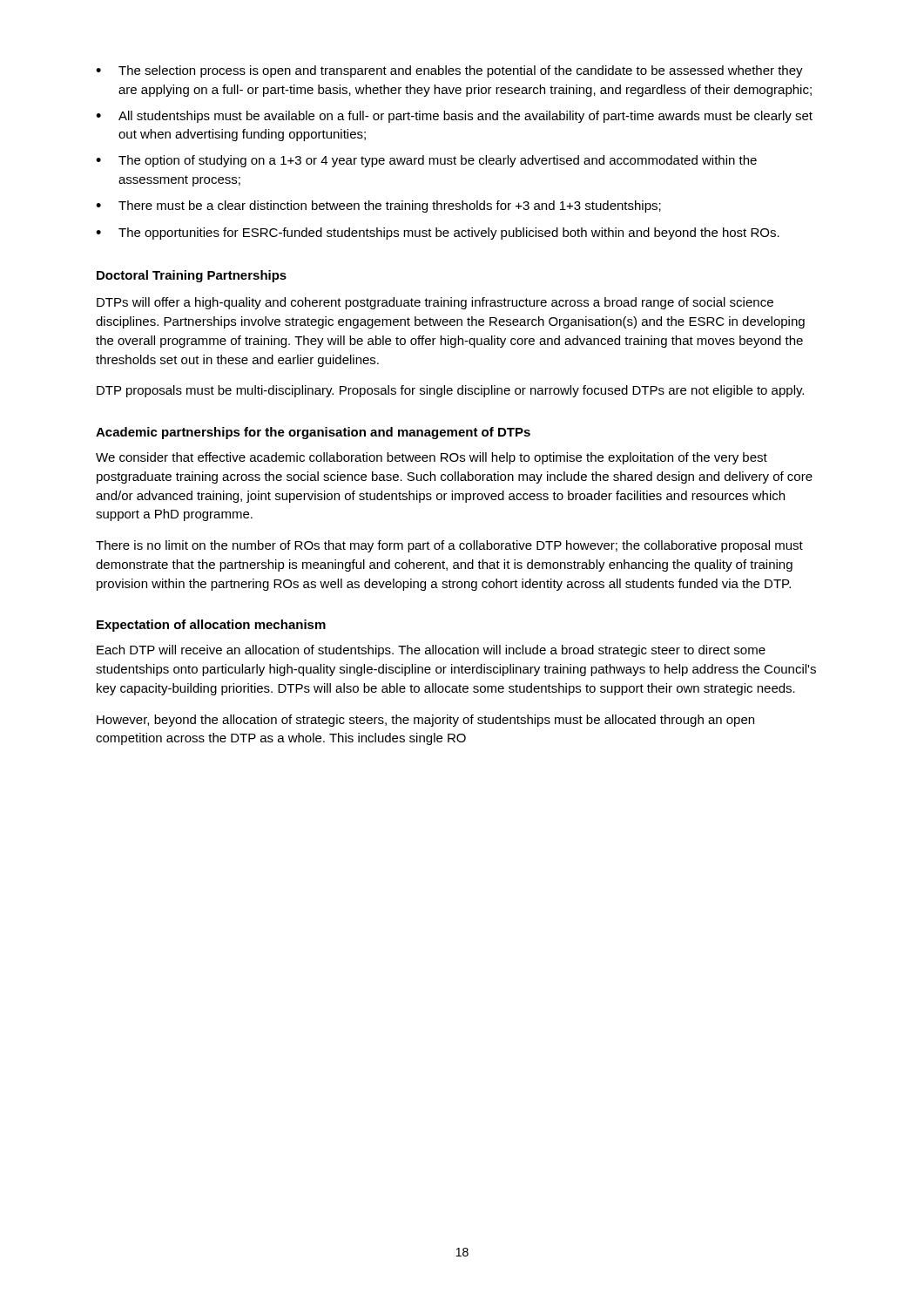Point to the text block starting "DTPs will offer a high-quality and"
Image resolution: width=924 pixels, height=1307 pixels.
[x=451, y=331]
